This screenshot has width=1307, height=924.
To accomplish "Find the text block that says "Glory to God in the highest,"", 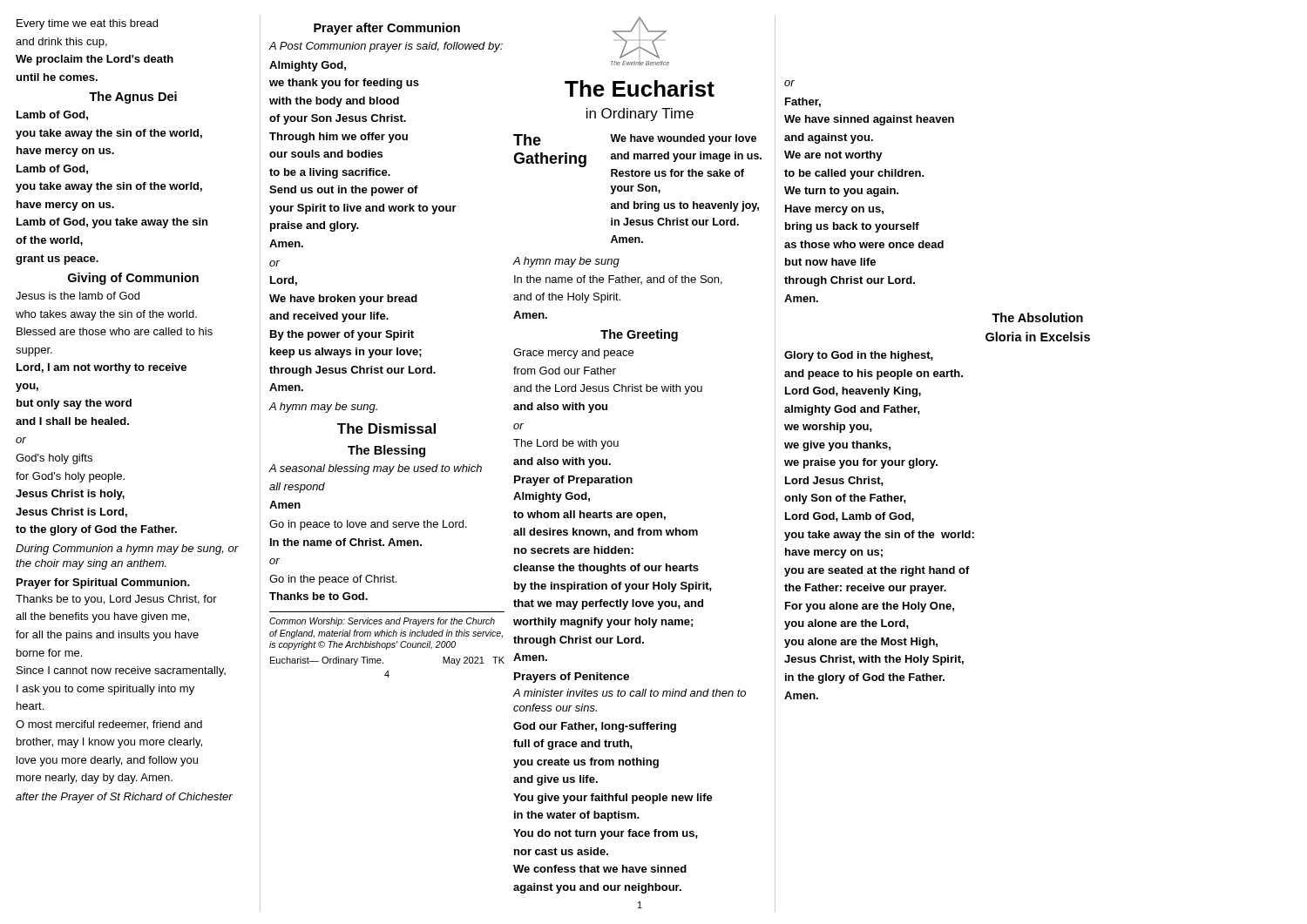I will pyautogui.click(x=859, y=356).
